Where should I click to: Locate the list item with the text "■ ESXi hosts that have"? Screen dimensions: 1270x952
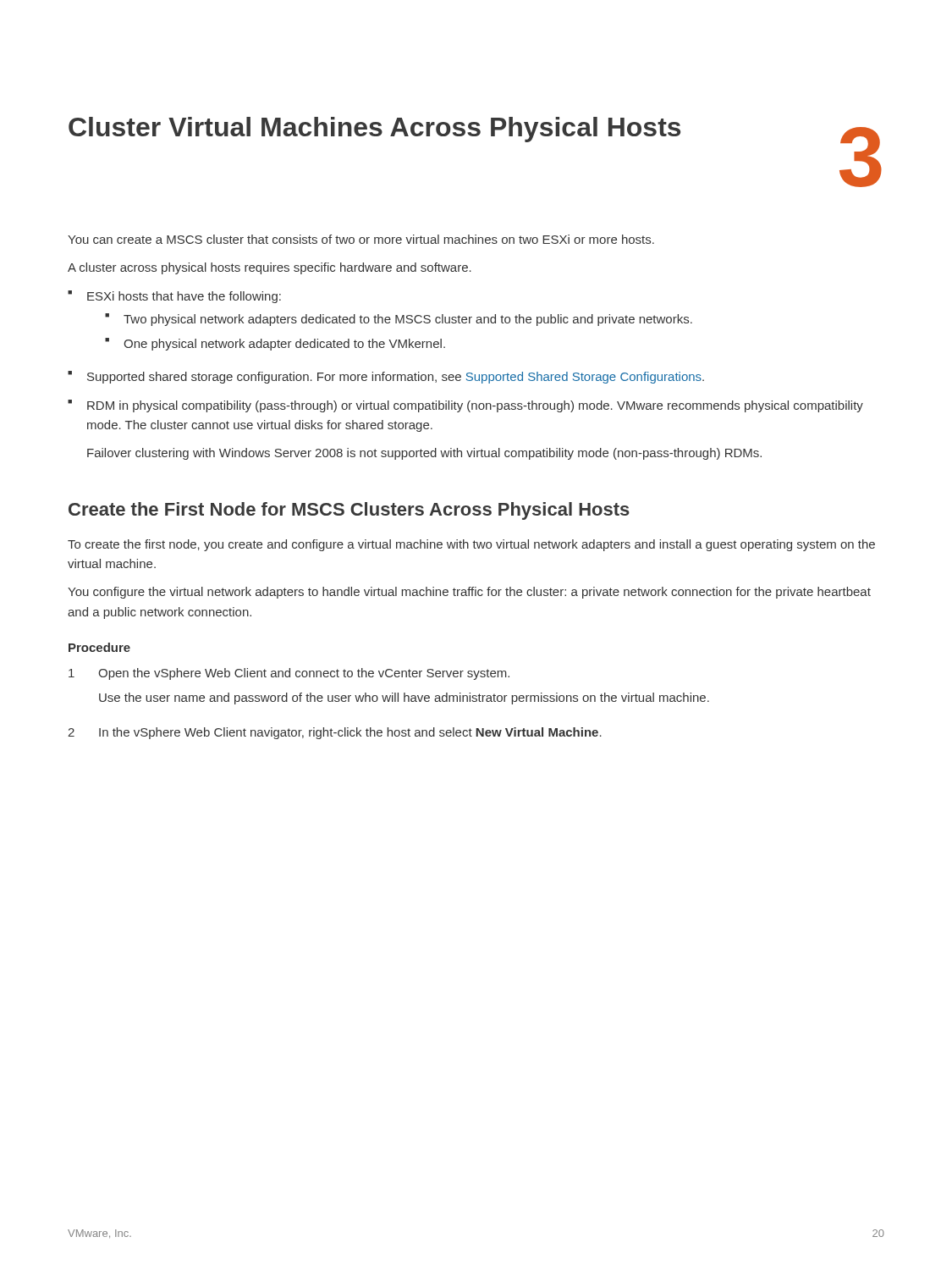380,322
